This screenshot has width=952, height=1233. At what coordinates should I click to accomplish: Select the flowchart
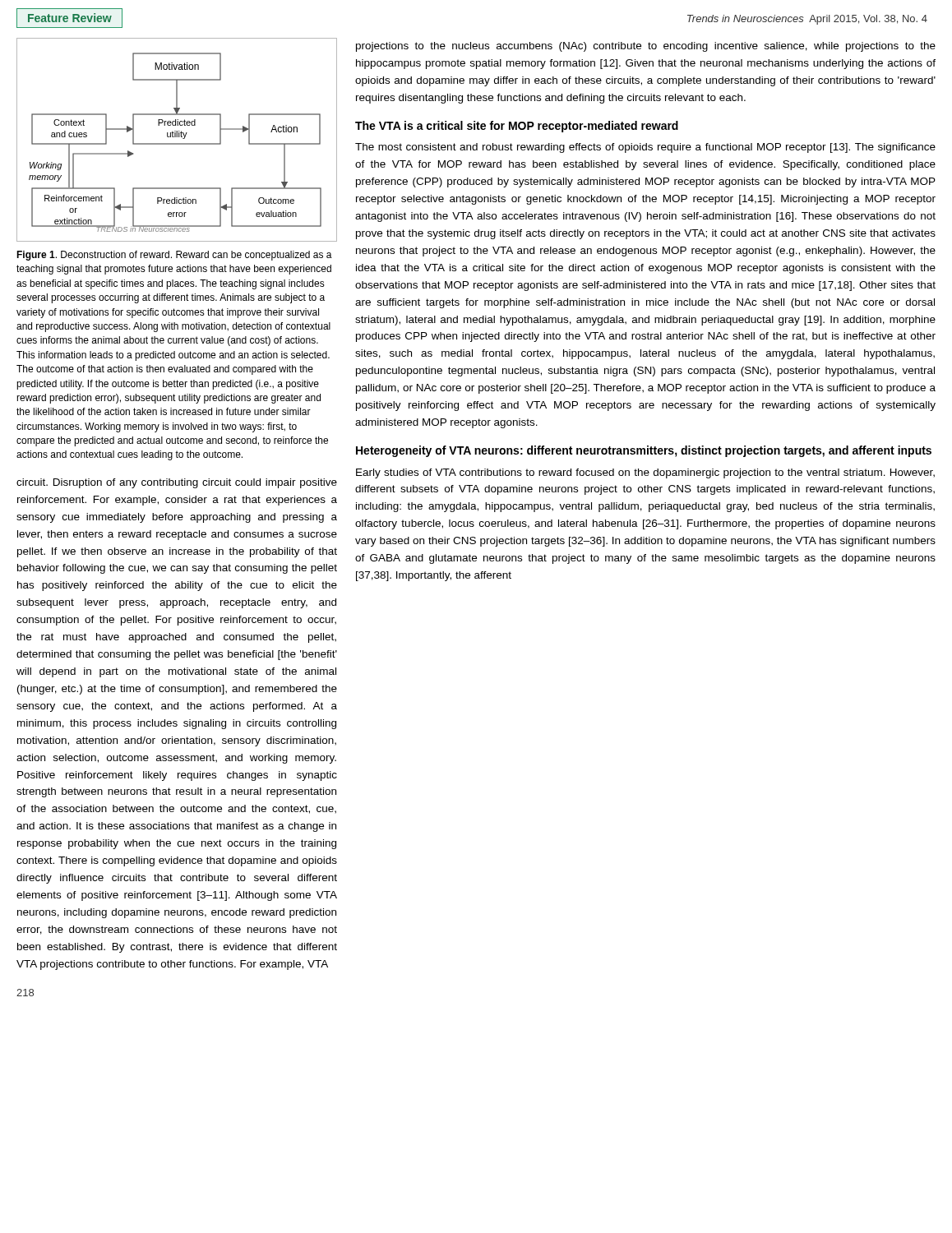coord(177,140)
